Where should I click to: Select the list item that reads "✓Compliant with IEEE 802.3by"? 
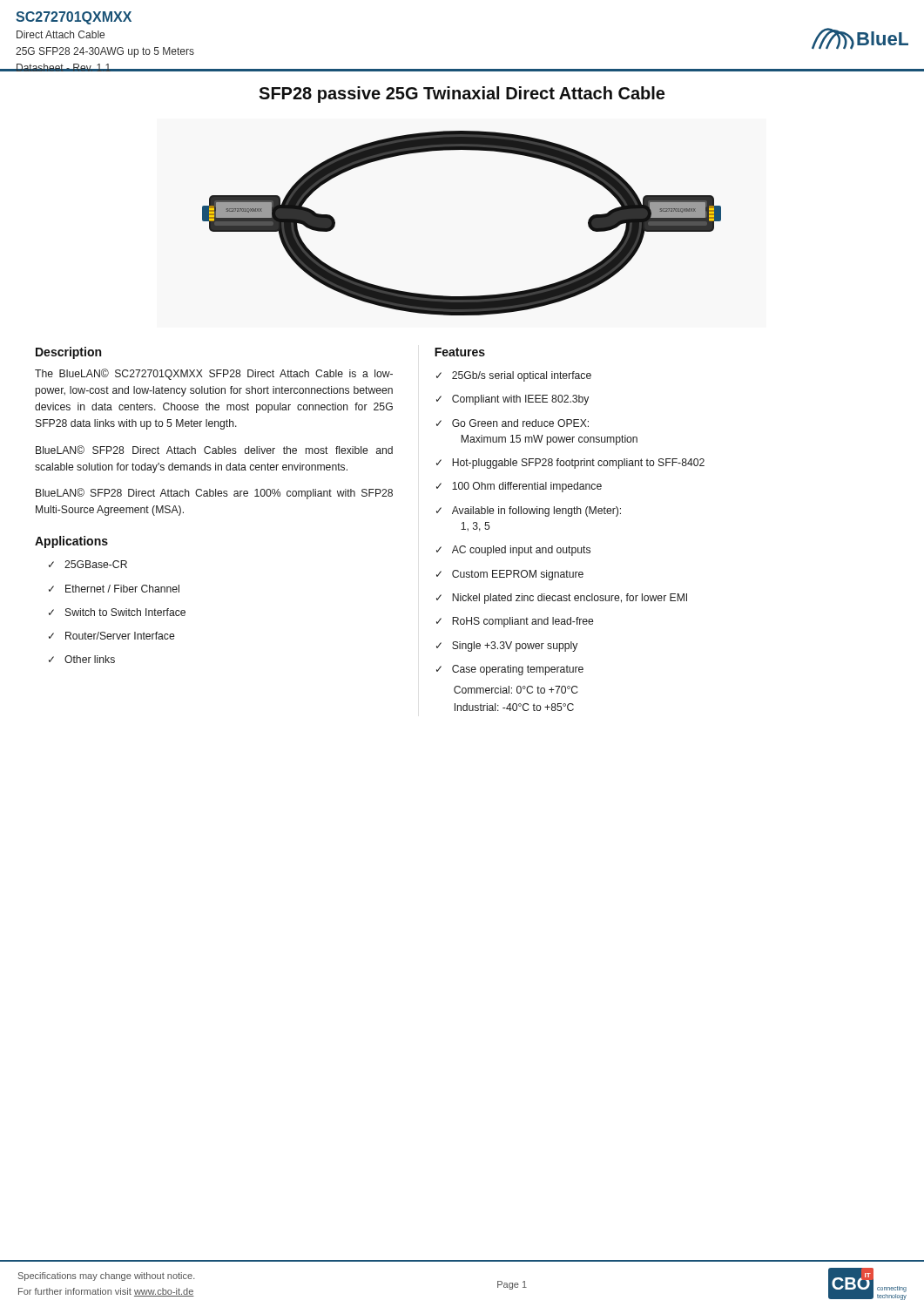click(x=512, y=399)
